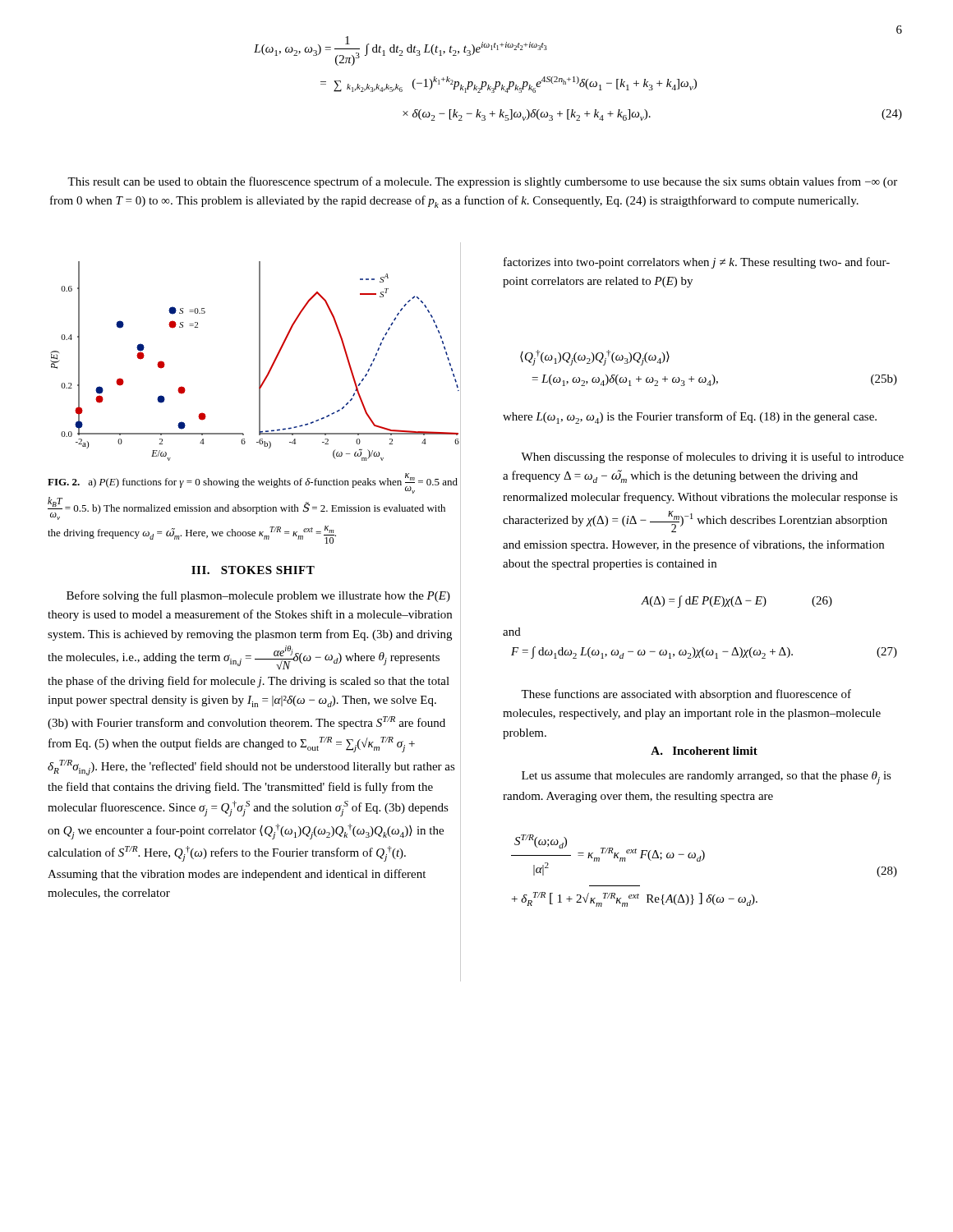Screen dimensions: 1232x953
Task: Find the block on this page that starts "factorizes into two-point correlators"
Action: tap(696, 272)
